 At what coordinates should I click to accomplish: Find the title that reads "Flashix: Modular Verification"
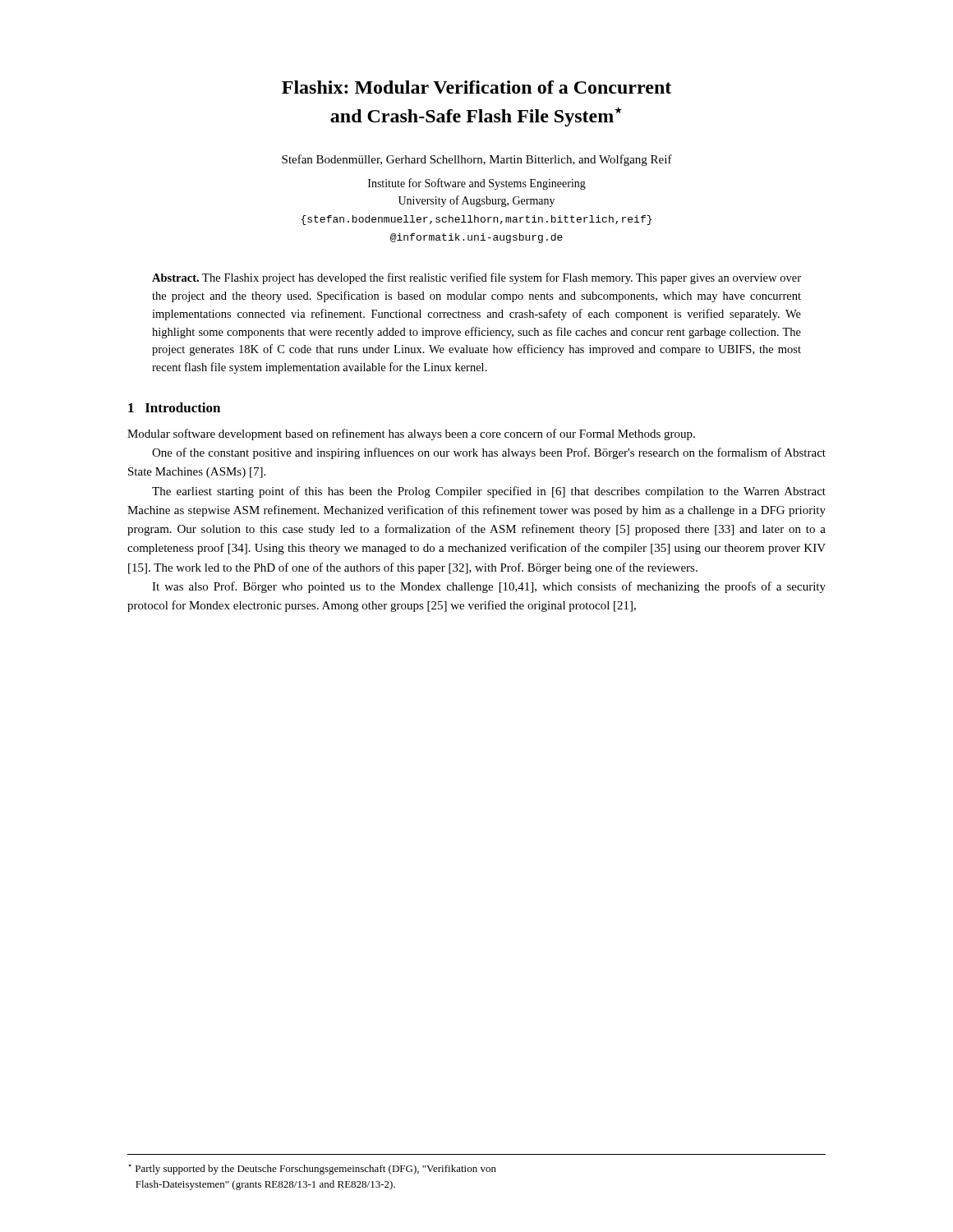point(476,102)
